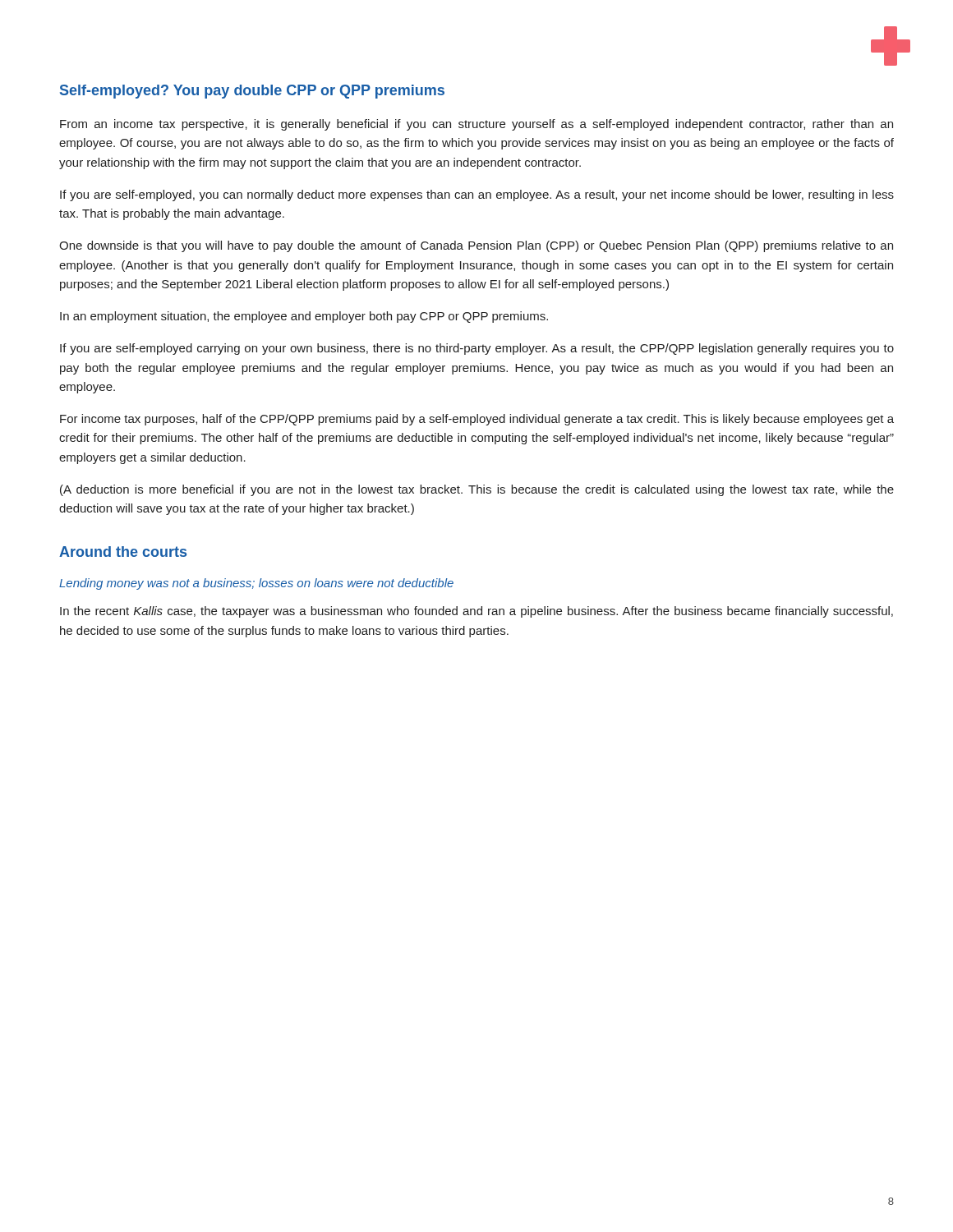953x1232 pixels.
Task: Click on the text block that reads "If you are self-employed, you can normally deduct"
Action: [476, 204]
